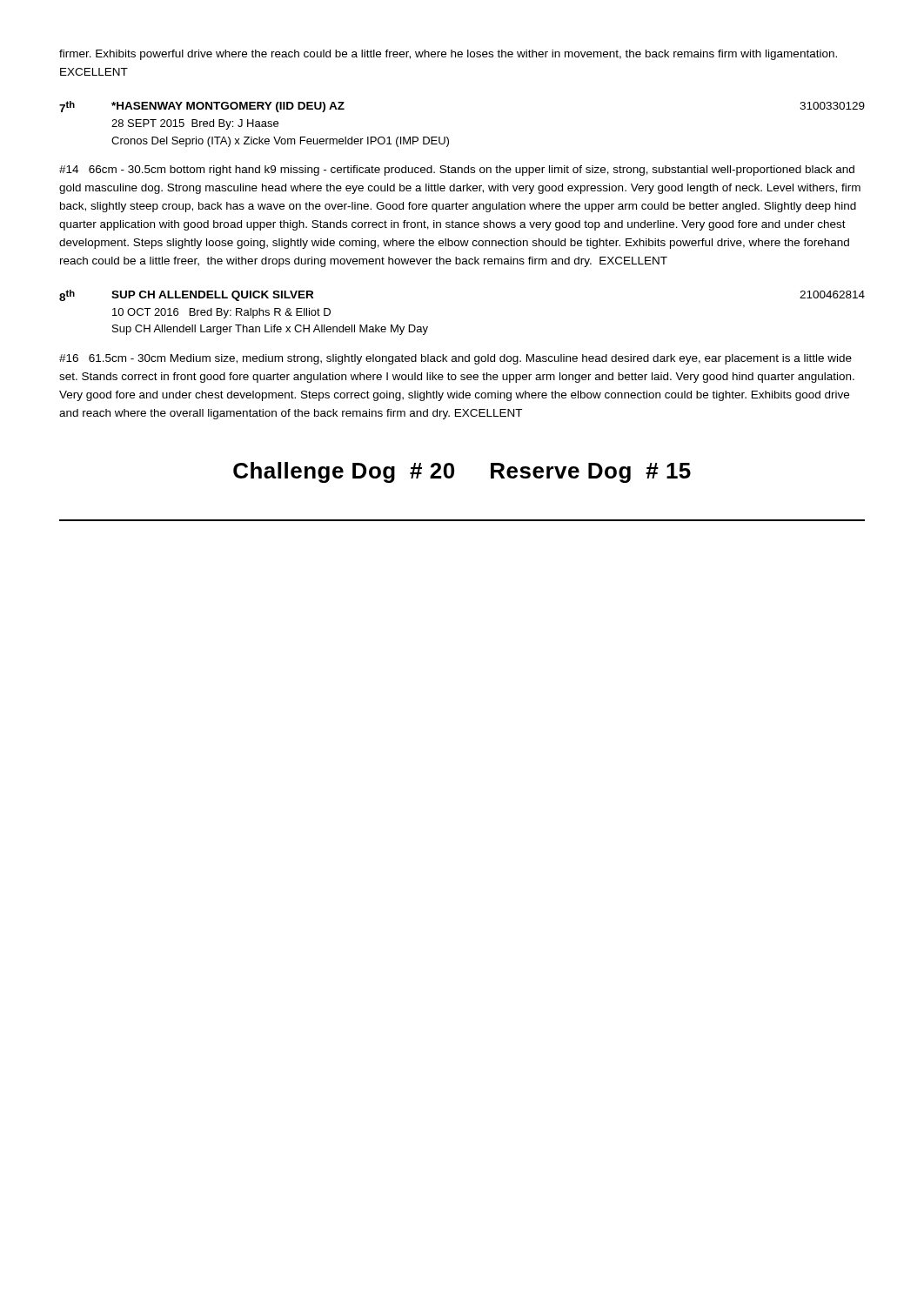Point to the block beginning "Challenge Dog # 20 Reserve"
The width and height of the screenshot is (924, 1305).
(x=462, y=470)
